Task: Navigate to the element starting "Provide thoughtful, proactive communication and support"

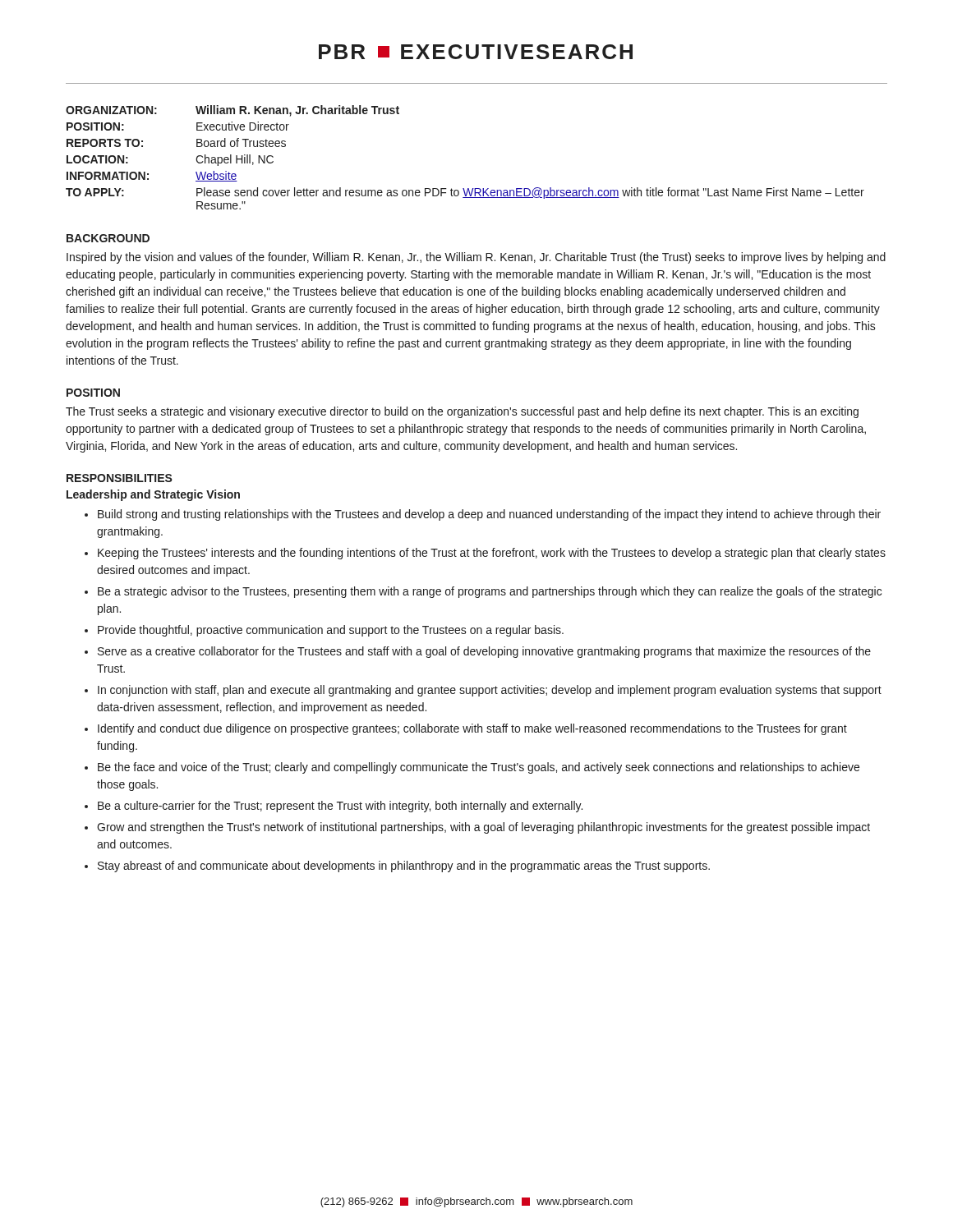Action: coord(331,630)
